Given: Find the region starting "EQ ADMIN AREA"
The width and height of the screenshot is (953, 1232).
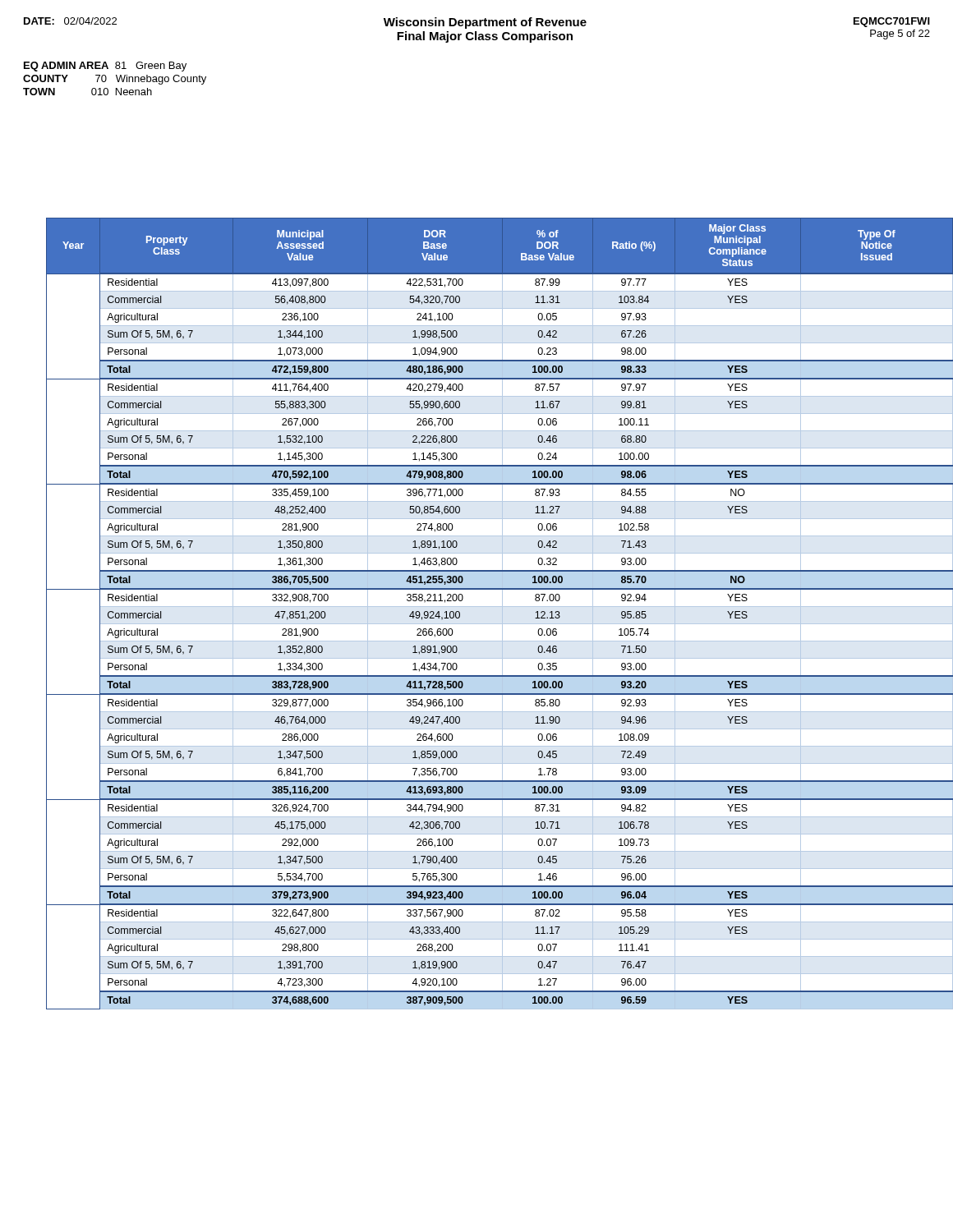Looking at the screenshot, I should pyautogui.click(x=105, y=65).
